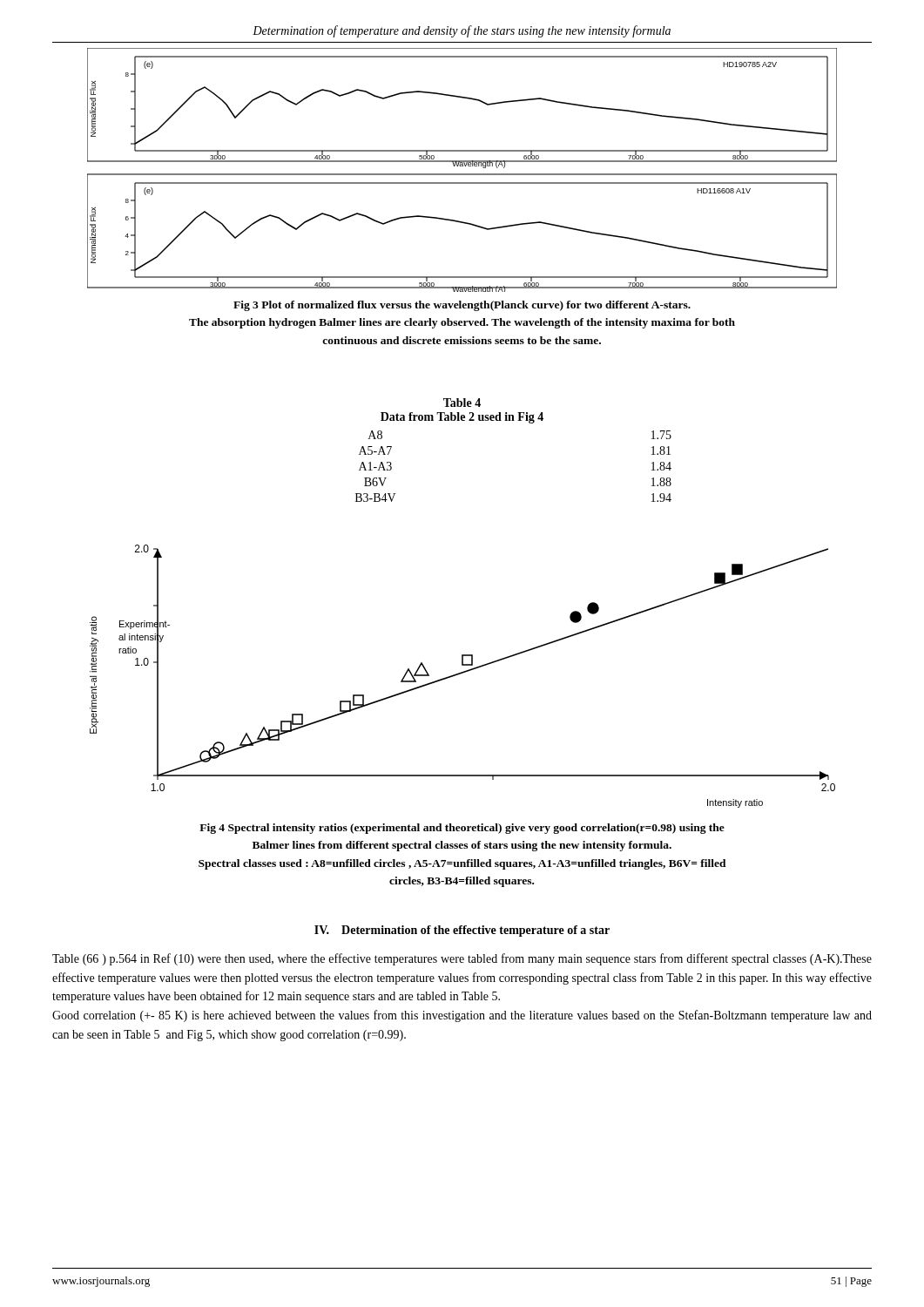
Task: Find the scatter plot
Action: coord(462,675)
